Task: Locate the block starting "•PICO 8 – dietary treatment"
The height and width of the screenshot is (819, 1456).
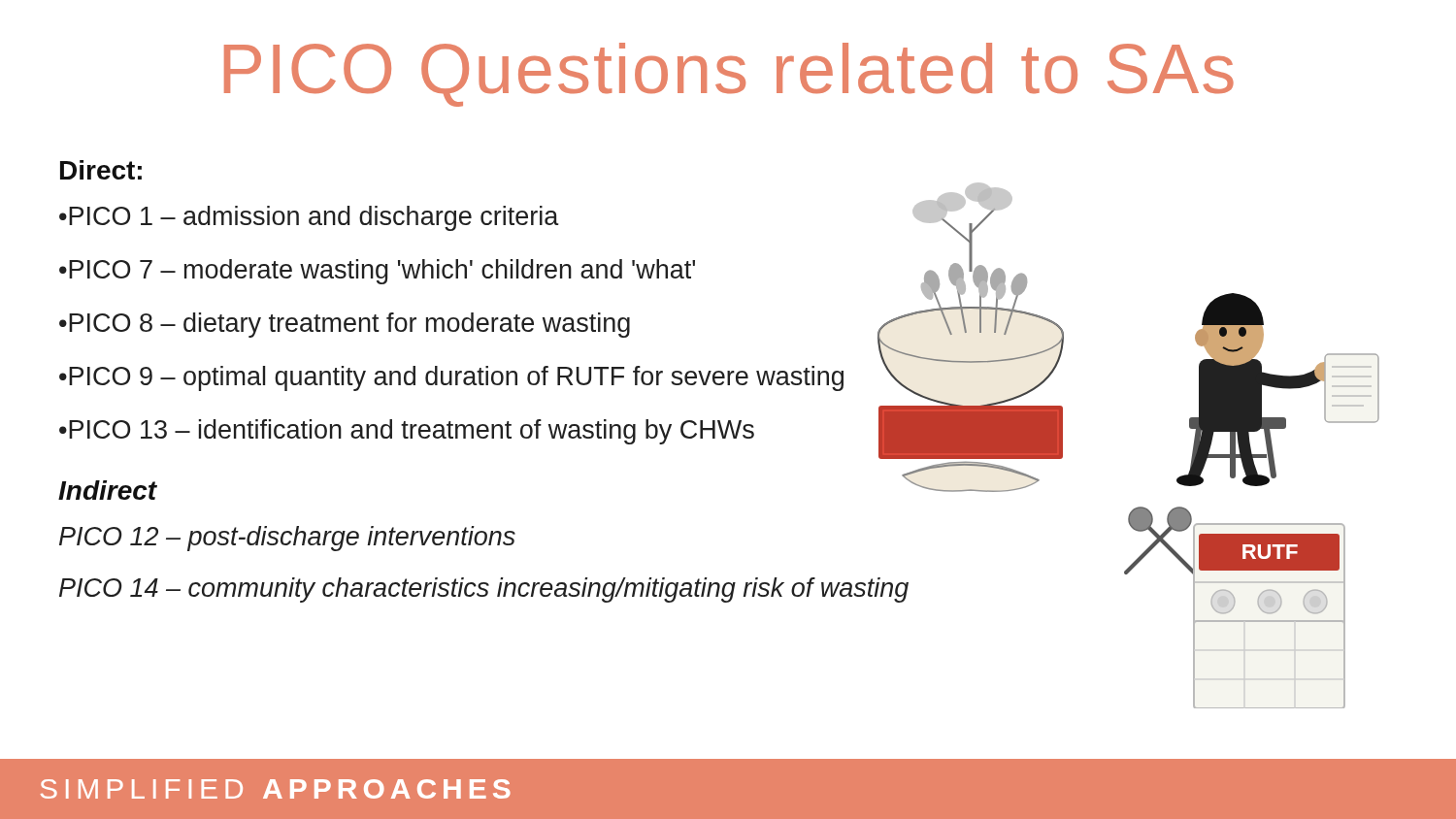Action: pyautogui.click(x=345, y=323)
